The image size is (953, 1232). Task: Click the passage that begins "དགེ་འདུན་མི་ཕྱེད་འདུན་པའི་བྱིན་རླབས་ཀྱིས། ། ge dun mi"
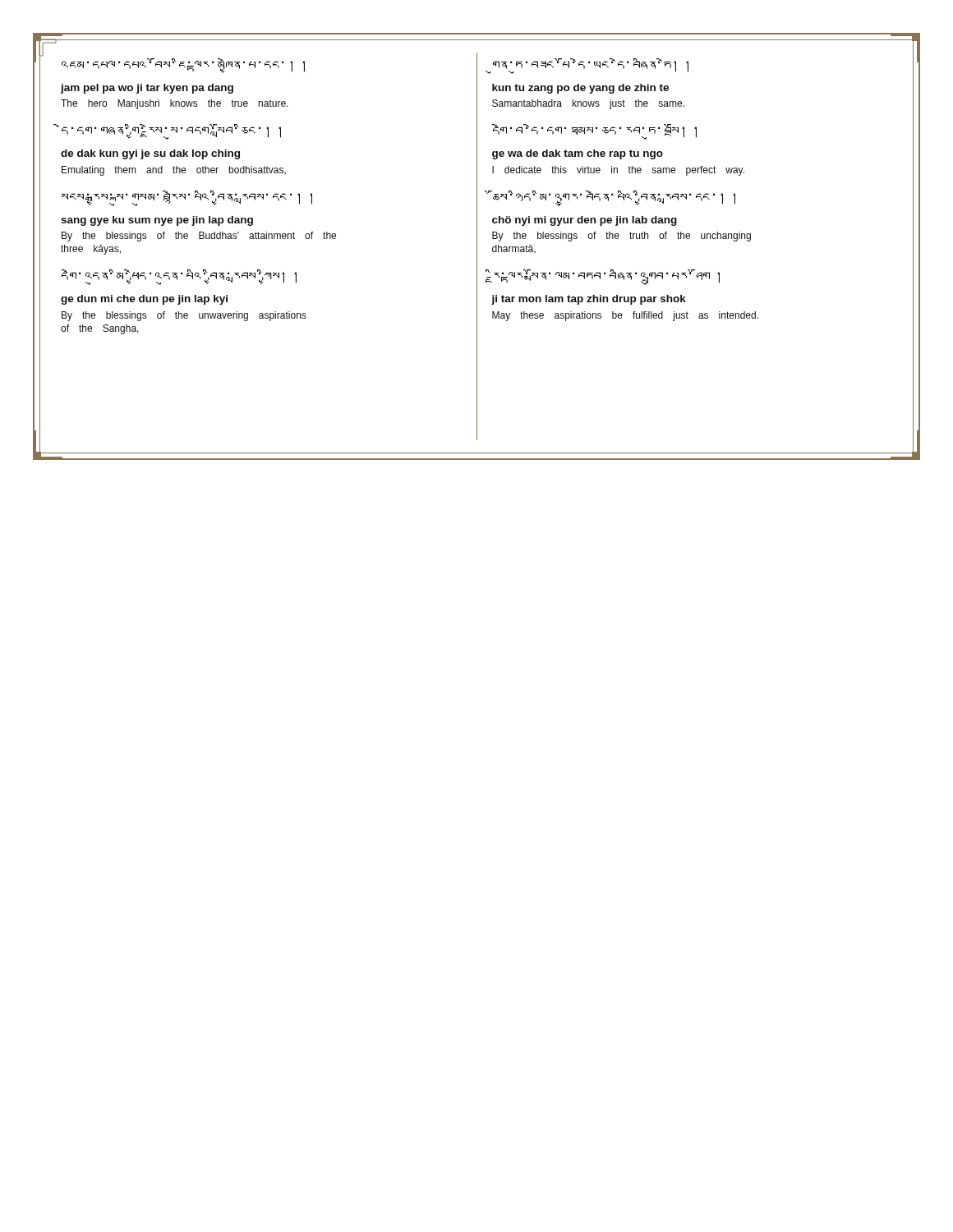pos(261,301)
